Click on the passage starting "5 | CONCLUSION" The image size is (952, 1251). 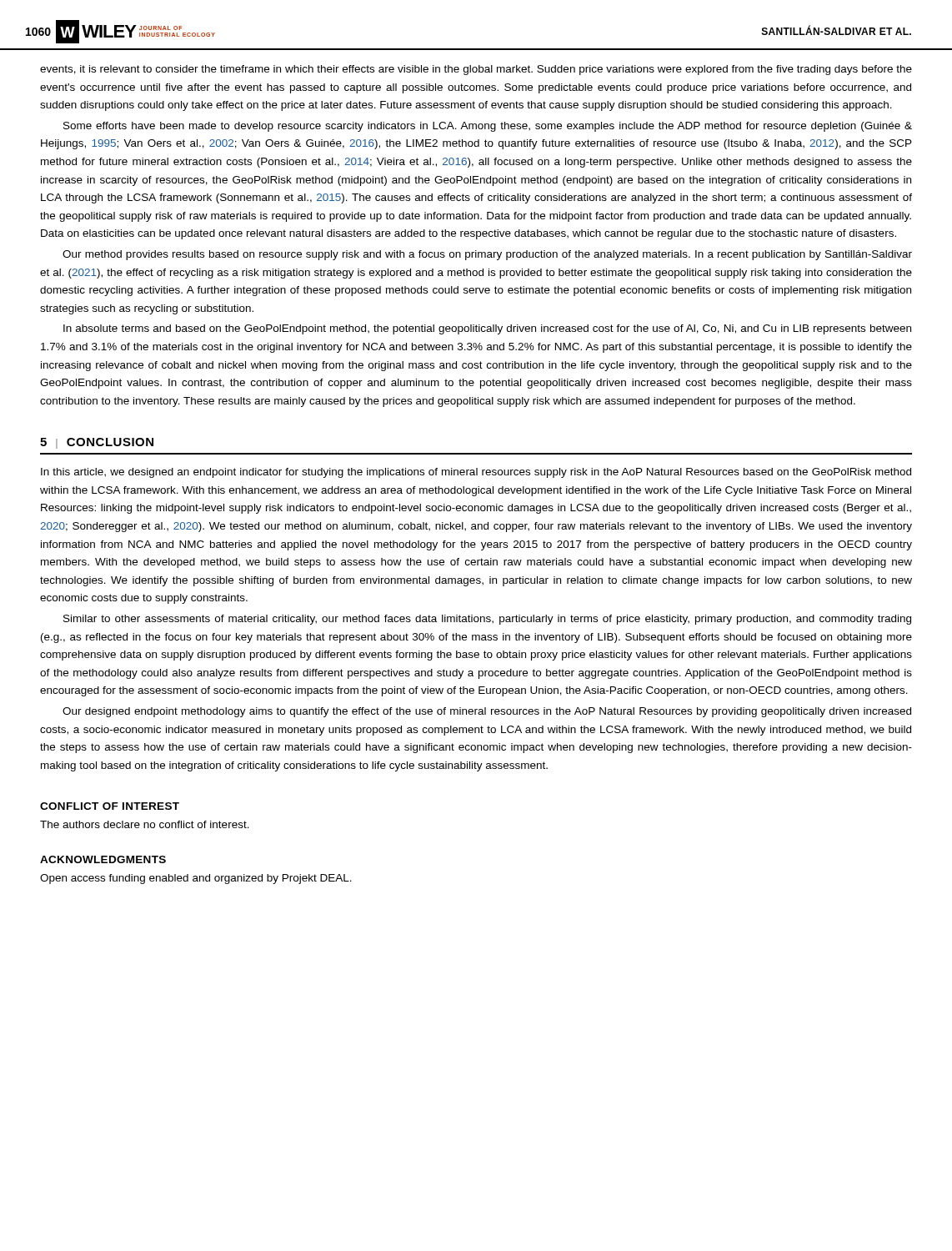click(97, 442)
